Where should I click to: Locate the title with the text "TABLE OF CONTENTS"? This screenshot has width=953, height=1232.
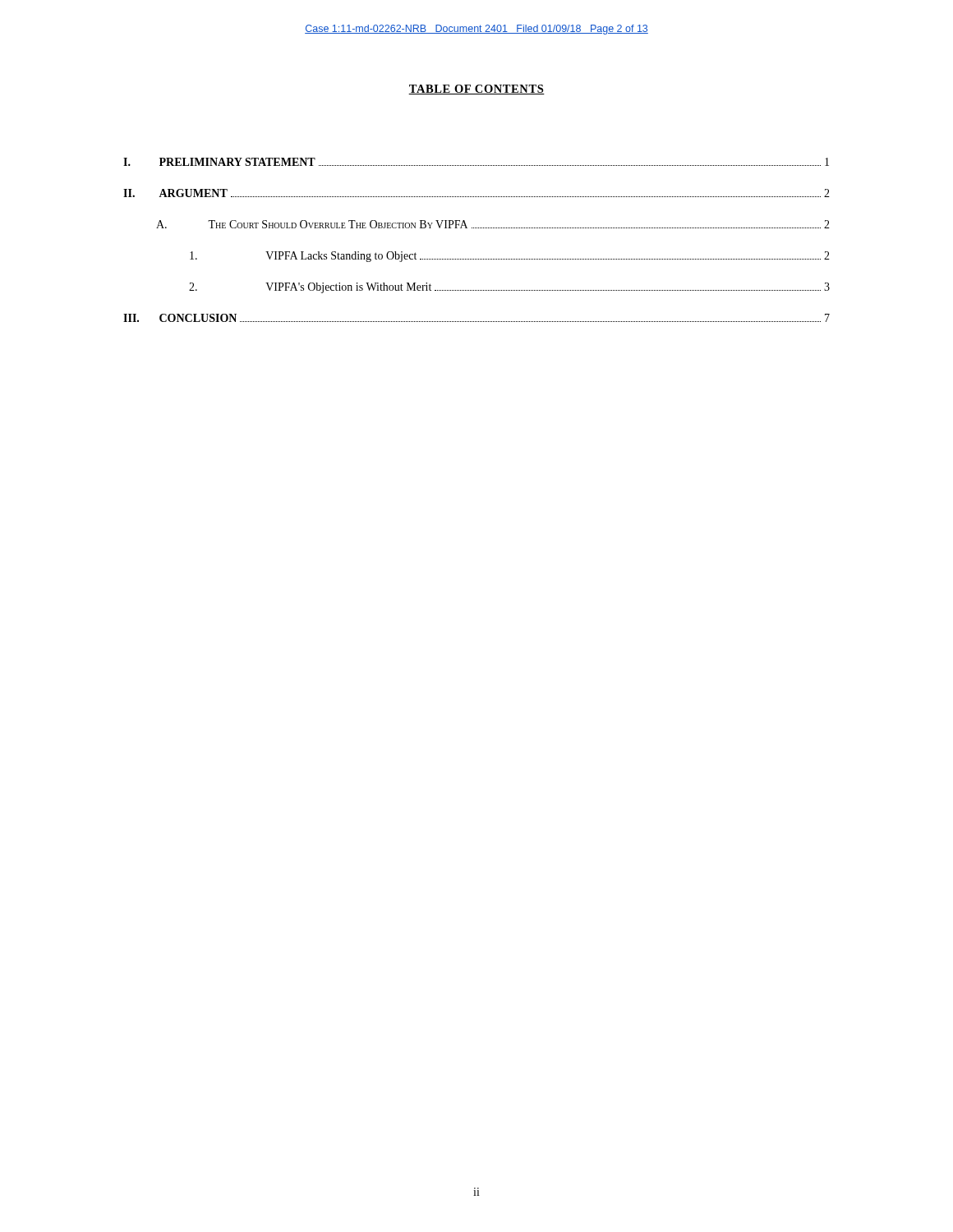pyautogui.click(x=476, y=89)
